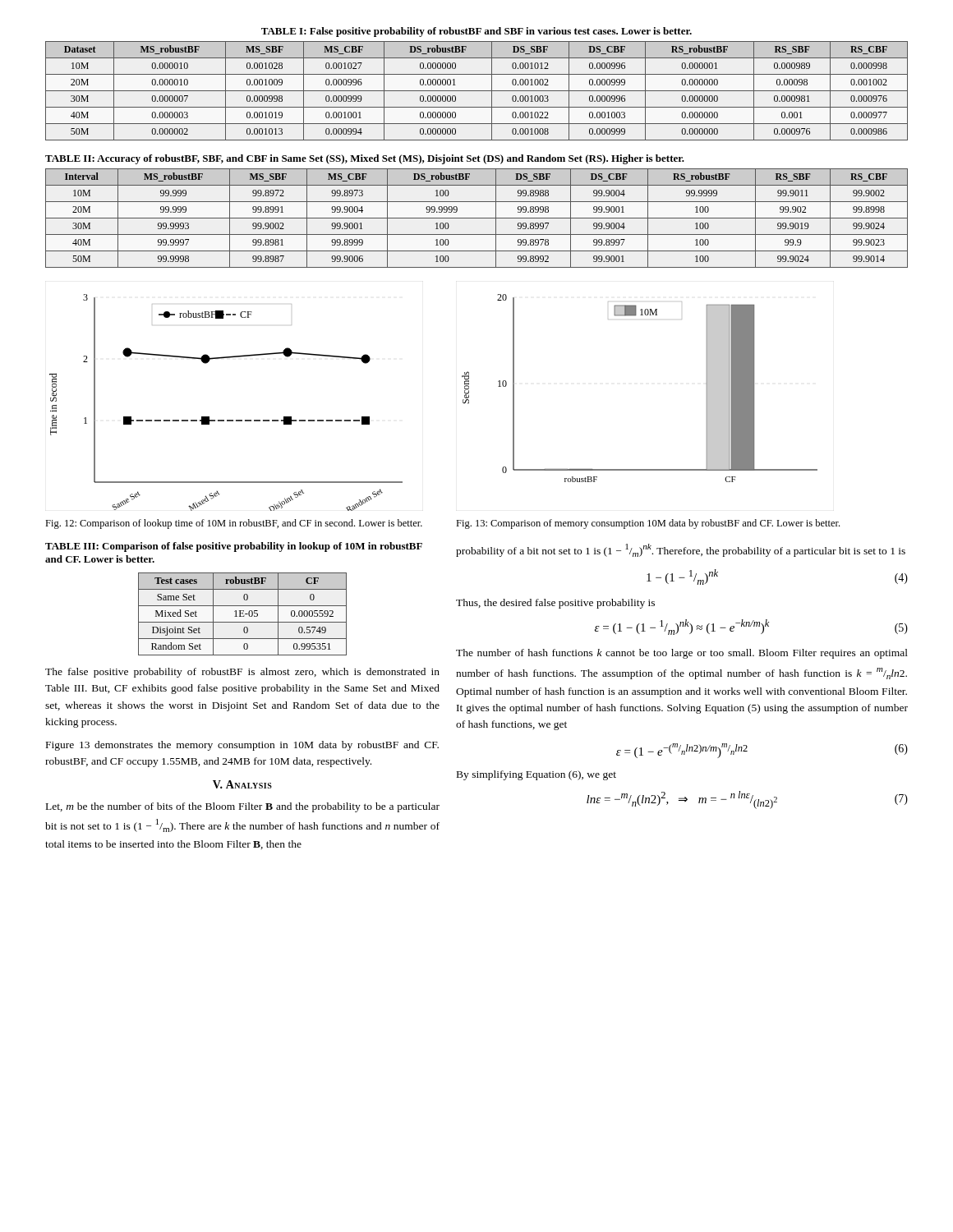This screenshot has height=1232, width=953.
Task: Locate the formula that reads "1 − (1 − 1/m)nk"
Action: [x=691, y=576]
